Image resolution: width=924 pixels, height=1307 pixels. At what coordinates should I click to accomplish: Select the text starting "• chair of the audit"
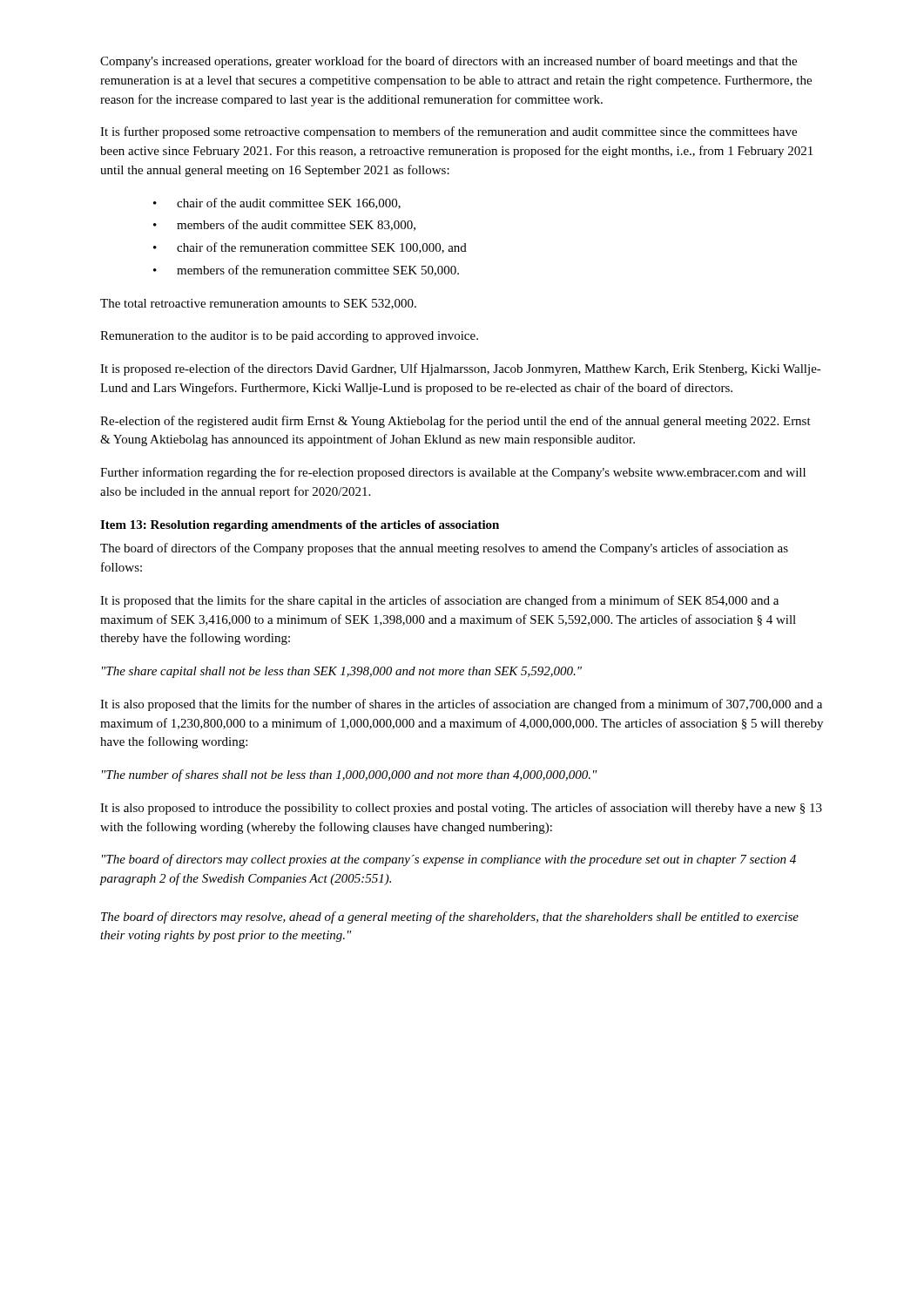277,203
